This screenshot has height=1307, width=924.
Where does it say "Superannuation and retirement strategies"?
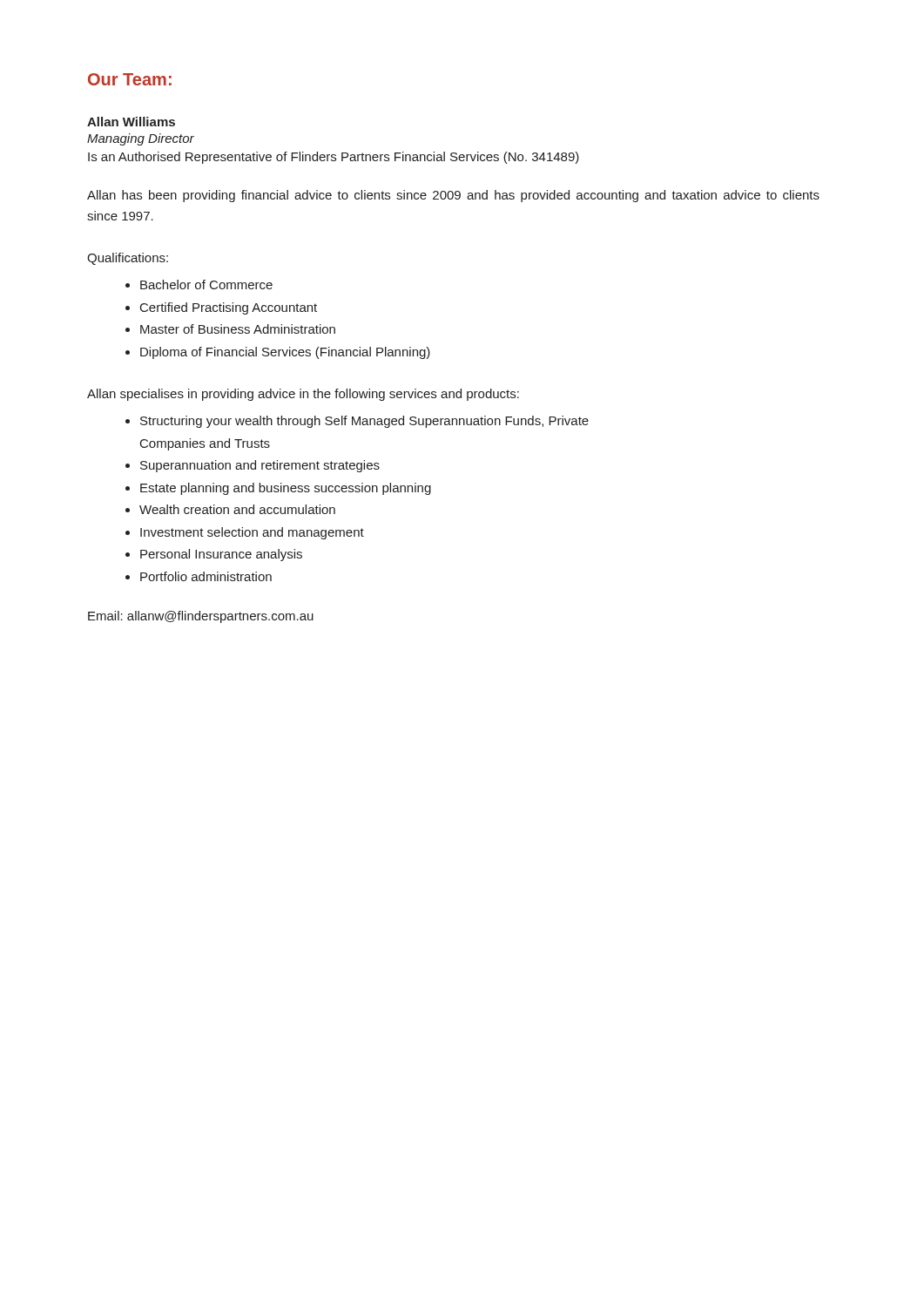coord(260,466)
